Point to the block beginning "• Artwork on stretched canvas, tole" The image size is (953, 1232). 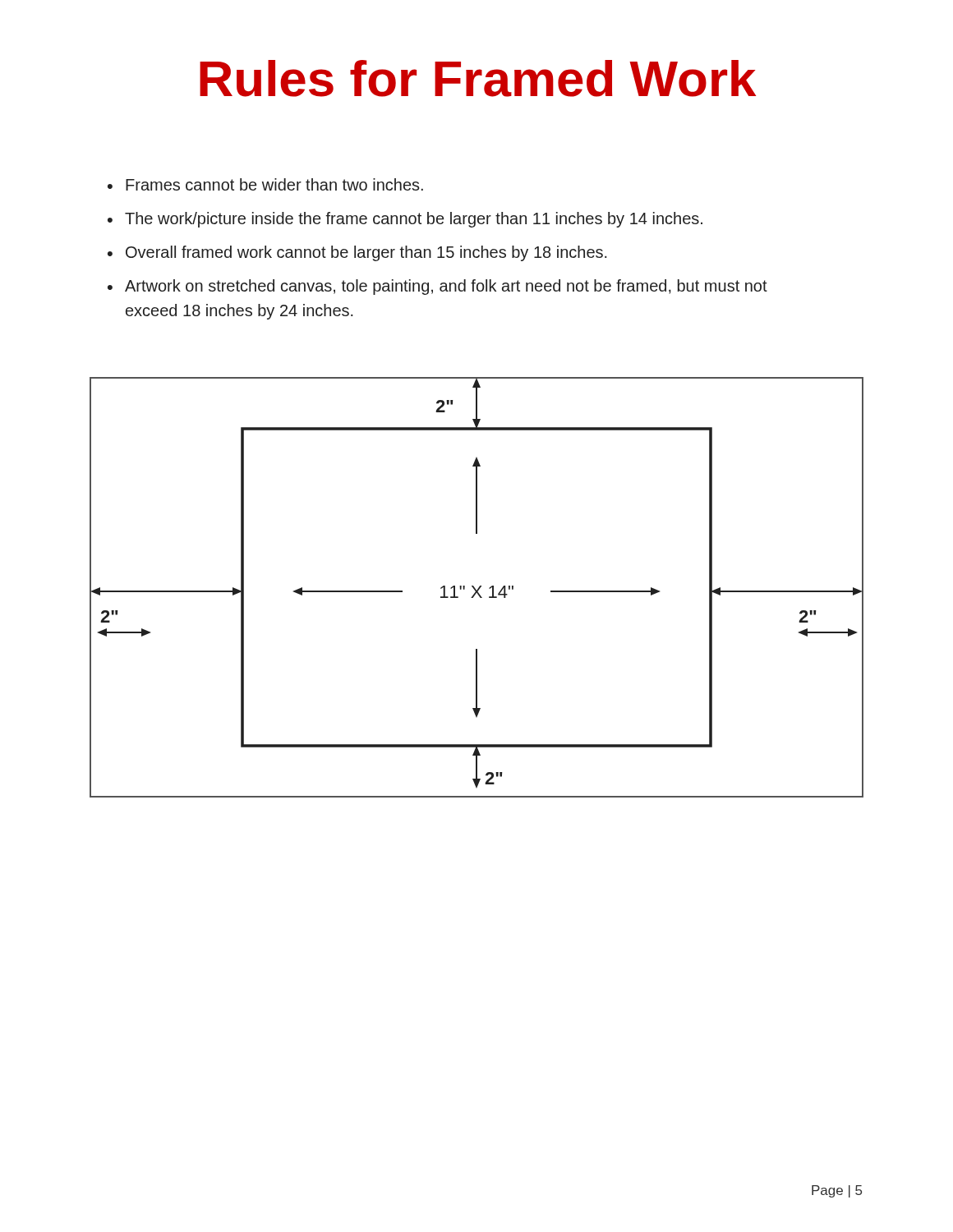437,298
